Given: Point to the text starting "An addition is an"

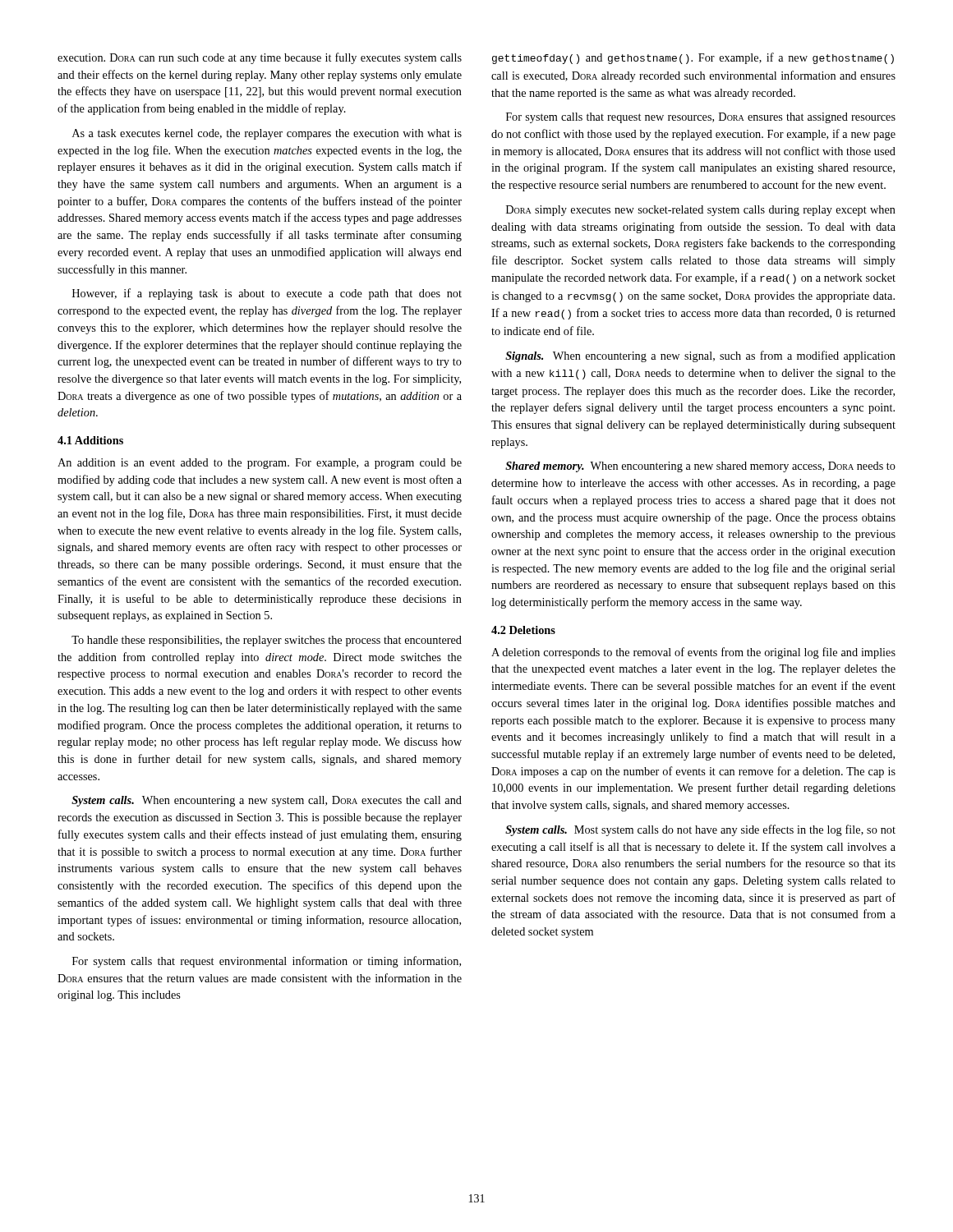Looking at the screenshot, I should tap(260, 729).
